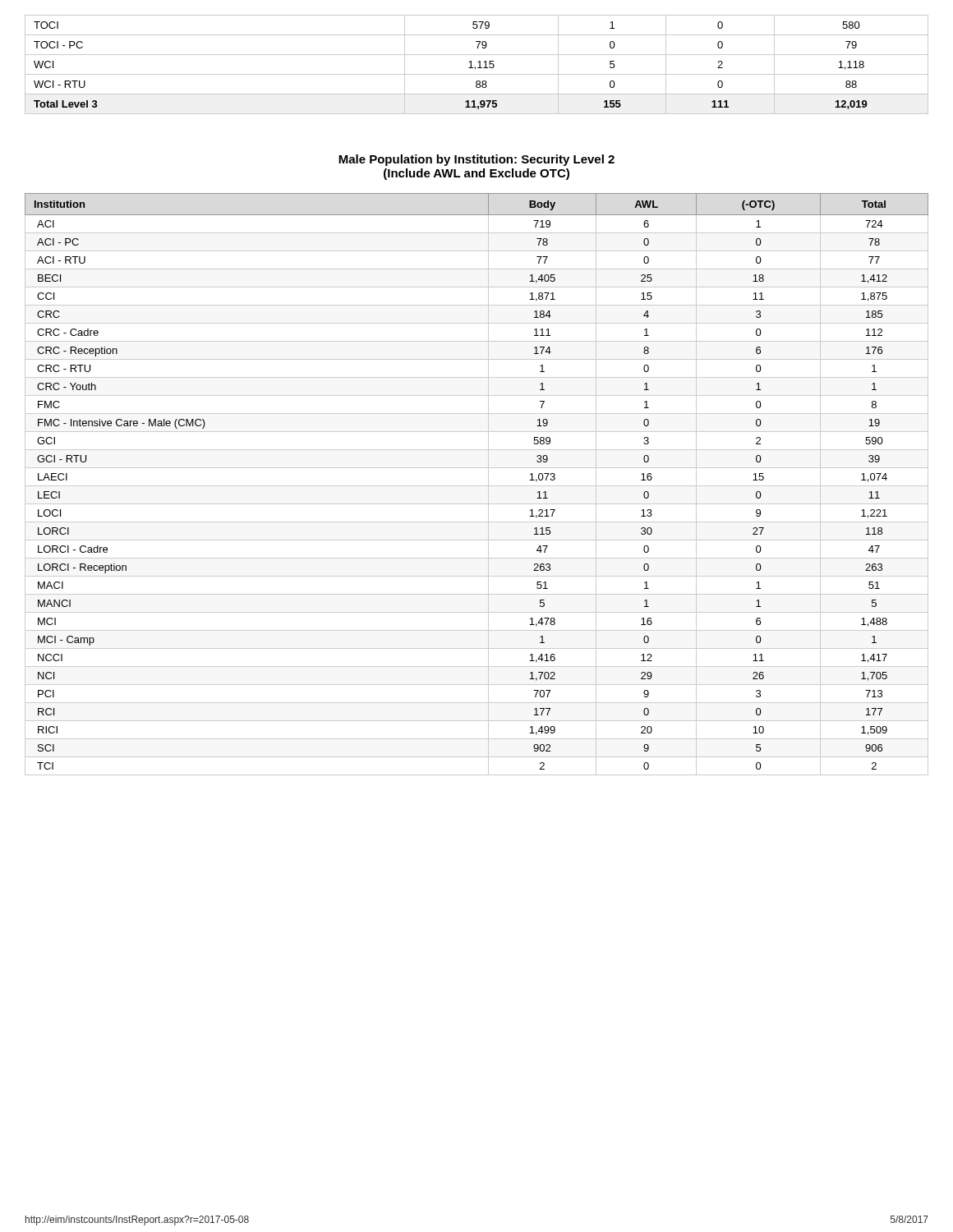Locate the table with the text "WCI - RTU"
953x1232 pixels.
click(476, 64)
